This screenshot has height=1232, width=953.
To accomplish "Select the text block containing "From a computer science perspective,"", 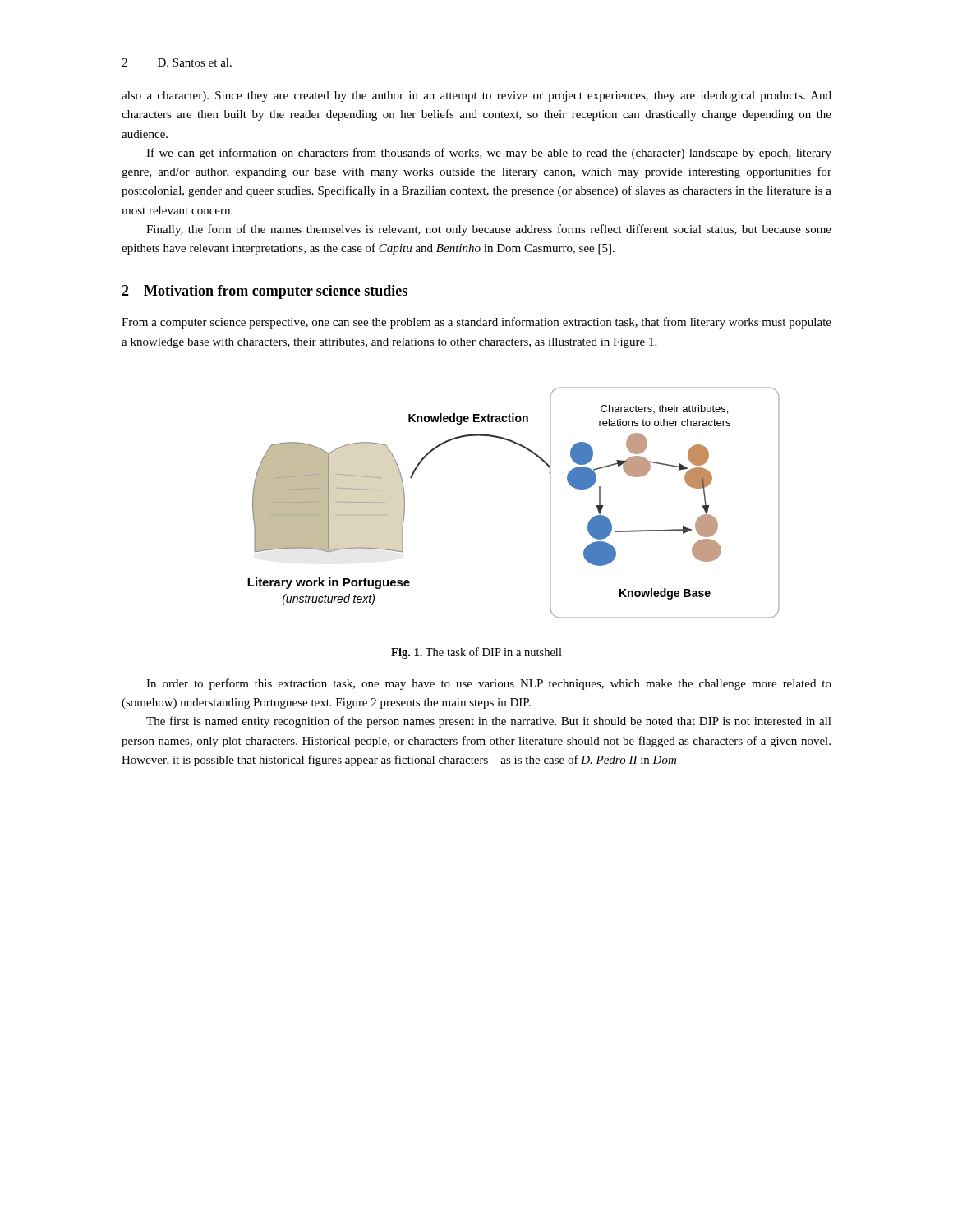I will [x=476, y=332].
